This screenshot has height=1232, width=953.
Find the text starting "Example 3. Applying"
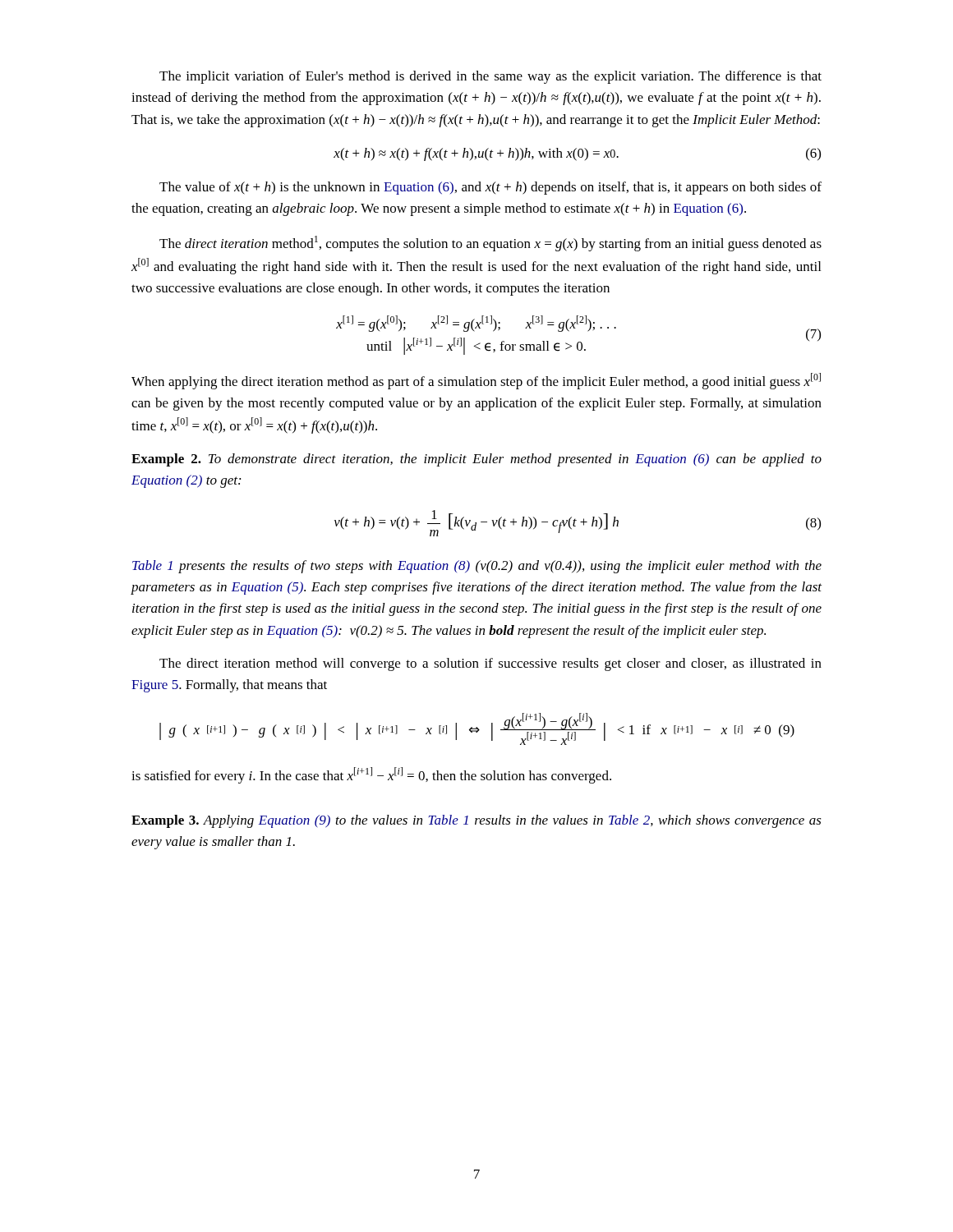[x=476, y=831]
